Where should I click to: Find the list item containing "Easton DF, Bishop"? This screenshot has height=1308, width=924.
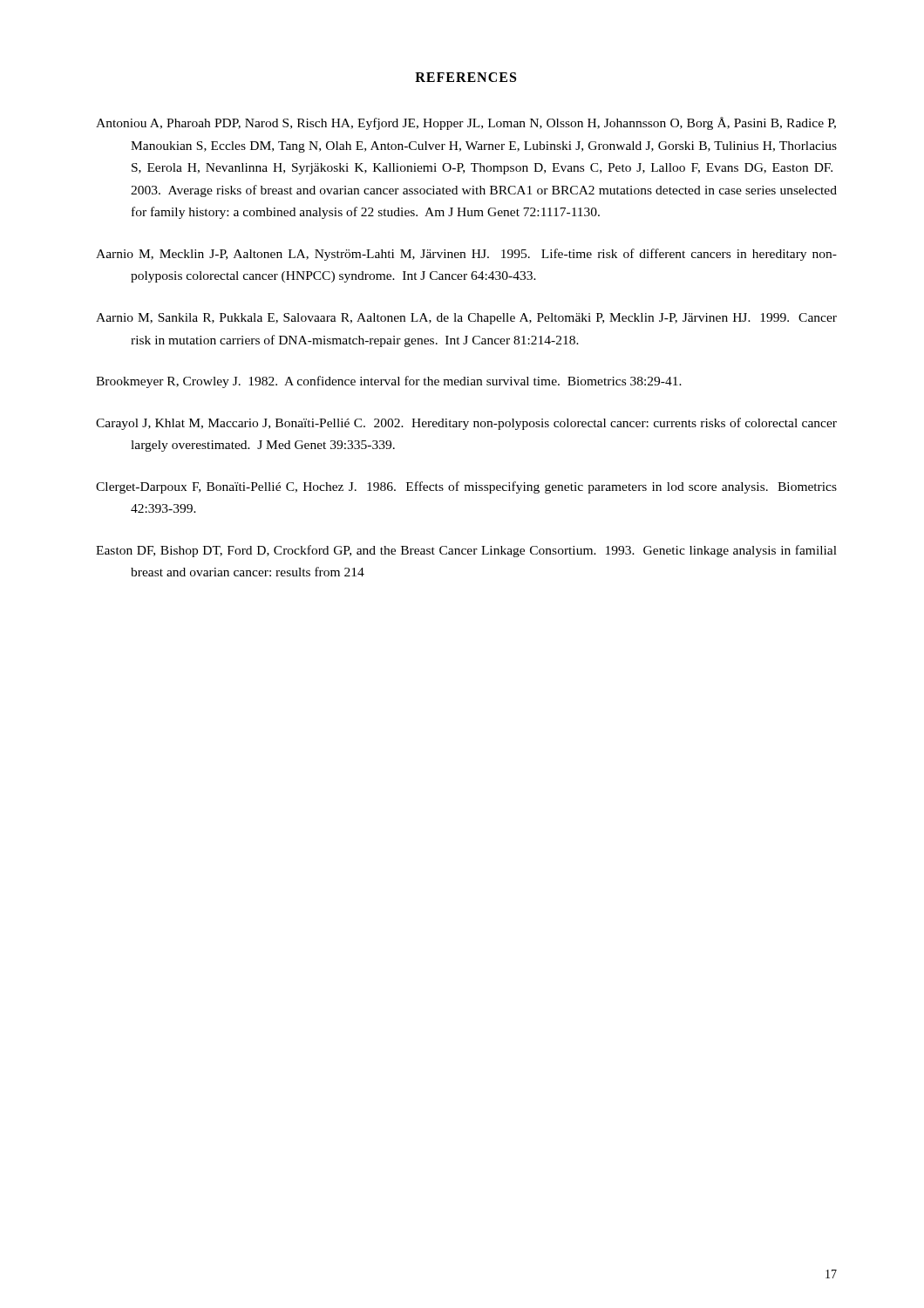coord(466,561)
